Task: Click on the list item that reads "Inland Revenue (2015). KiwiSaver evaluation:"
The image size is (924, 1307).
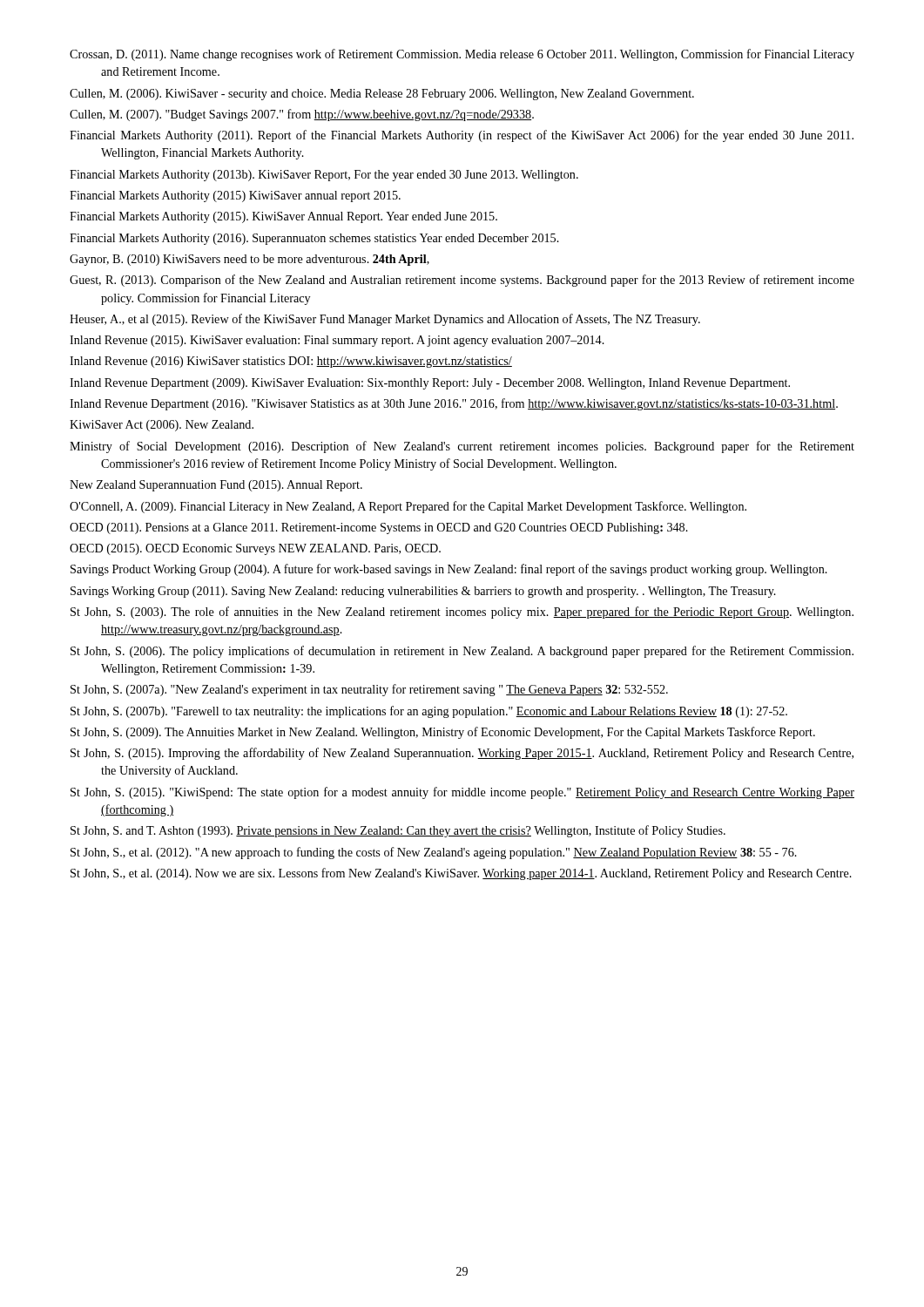Action: [337, 340]
